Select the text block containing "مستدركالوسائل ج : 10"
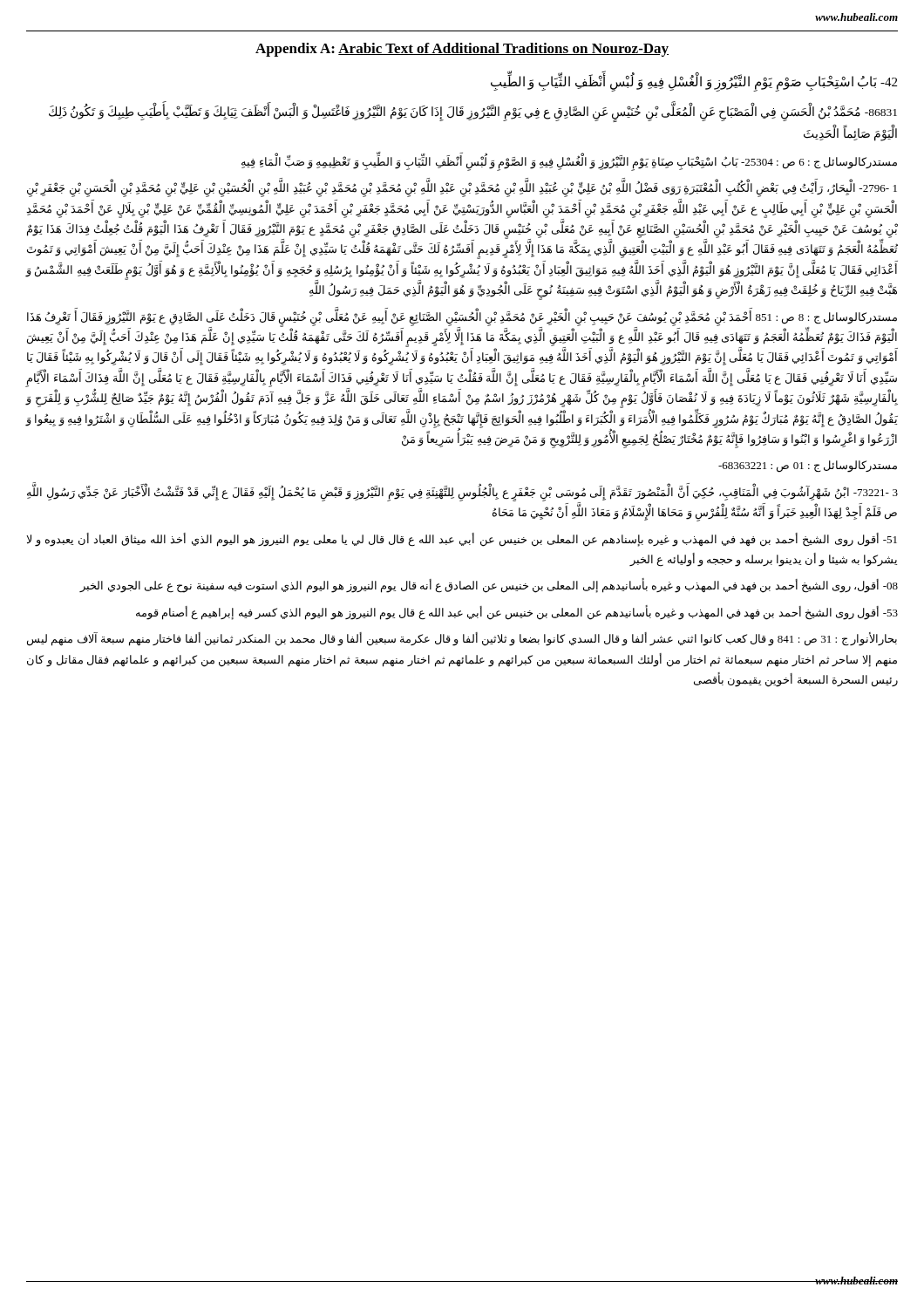The height and width of the screenshot is (1308, 924). [808, 466]
